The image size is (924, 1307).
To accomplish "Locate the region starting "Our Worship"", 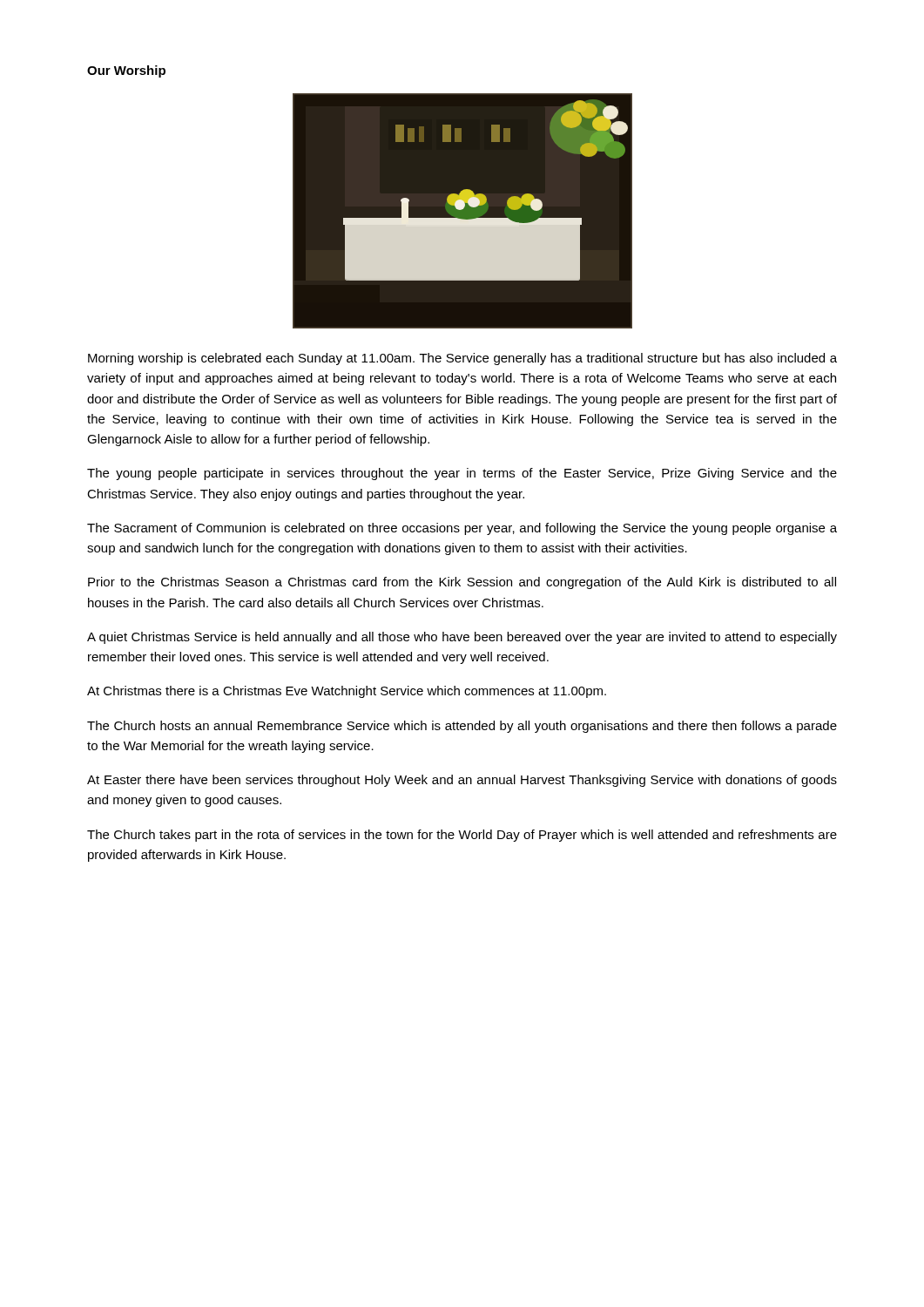I will [127, 70].
